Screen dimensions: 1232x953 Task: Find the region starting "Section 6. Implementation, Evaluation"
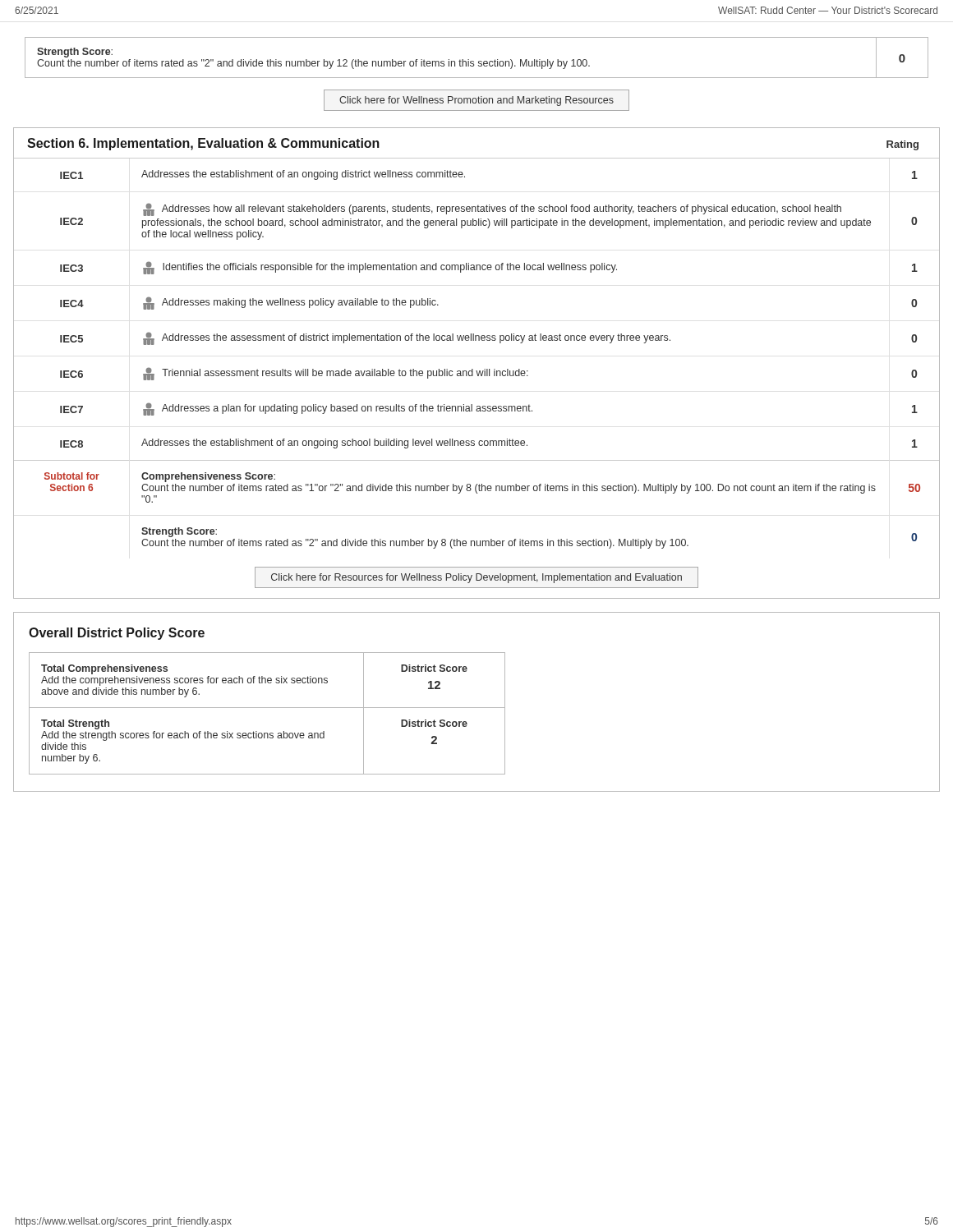click(x=211, y=144)
